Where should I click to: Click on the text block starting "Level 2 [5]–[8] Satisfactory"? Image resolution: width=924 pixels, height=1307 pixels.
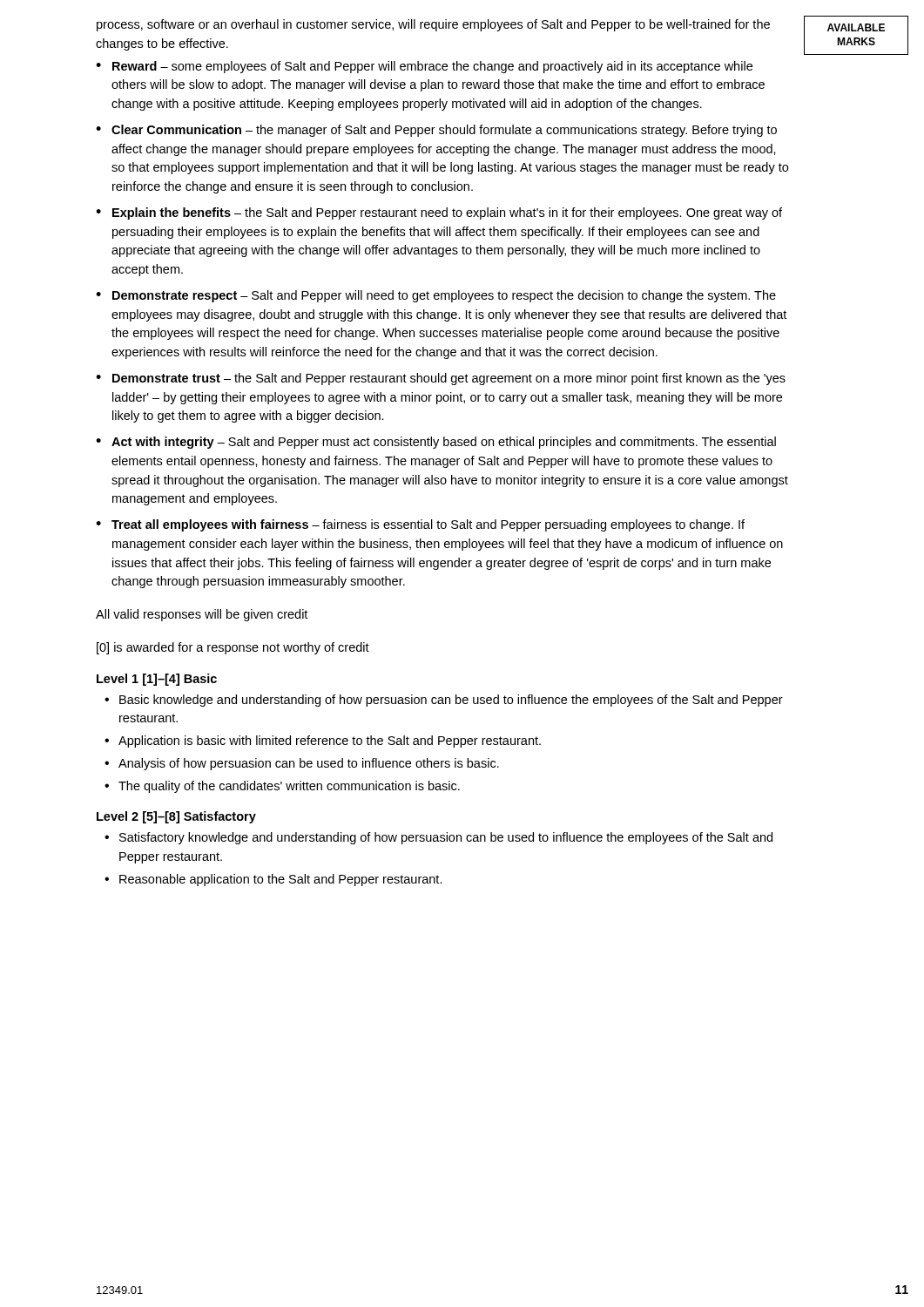click(x=176, y=817)
